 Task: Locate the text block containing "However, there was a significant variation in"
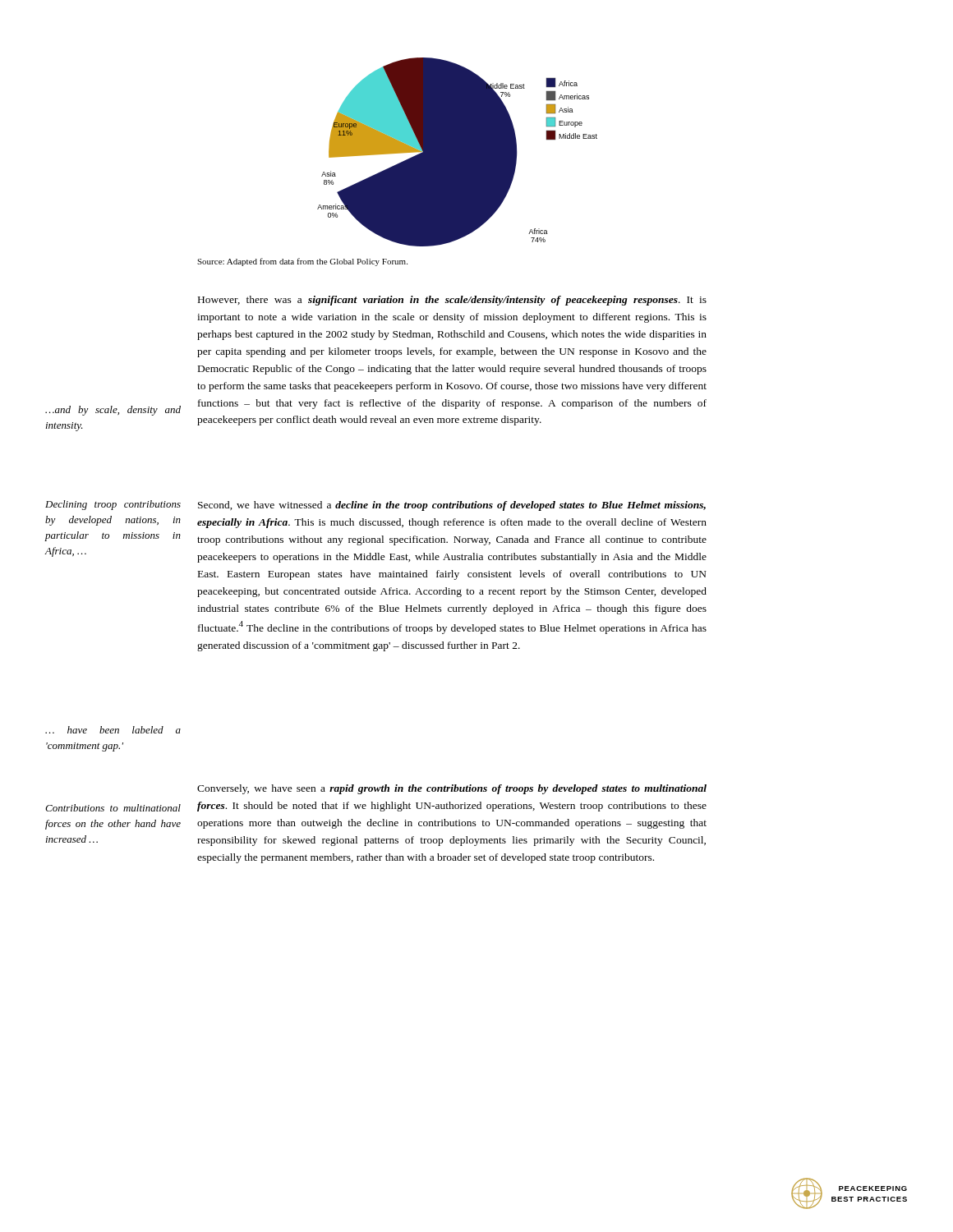452,360
